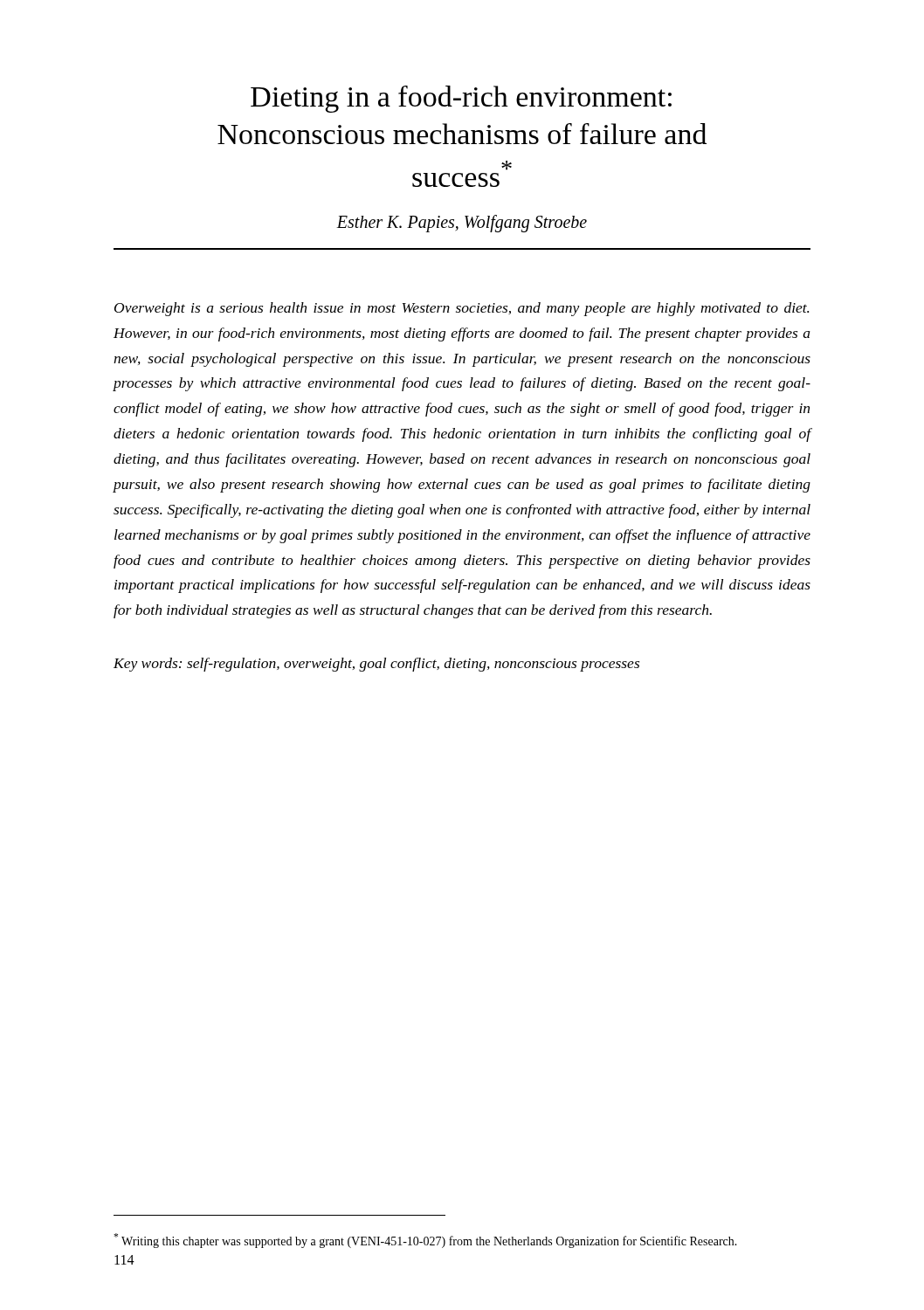
Task: Locate the text block that reads "Overweight is a serious health issue in most"
Action: (x=462, y=459)
